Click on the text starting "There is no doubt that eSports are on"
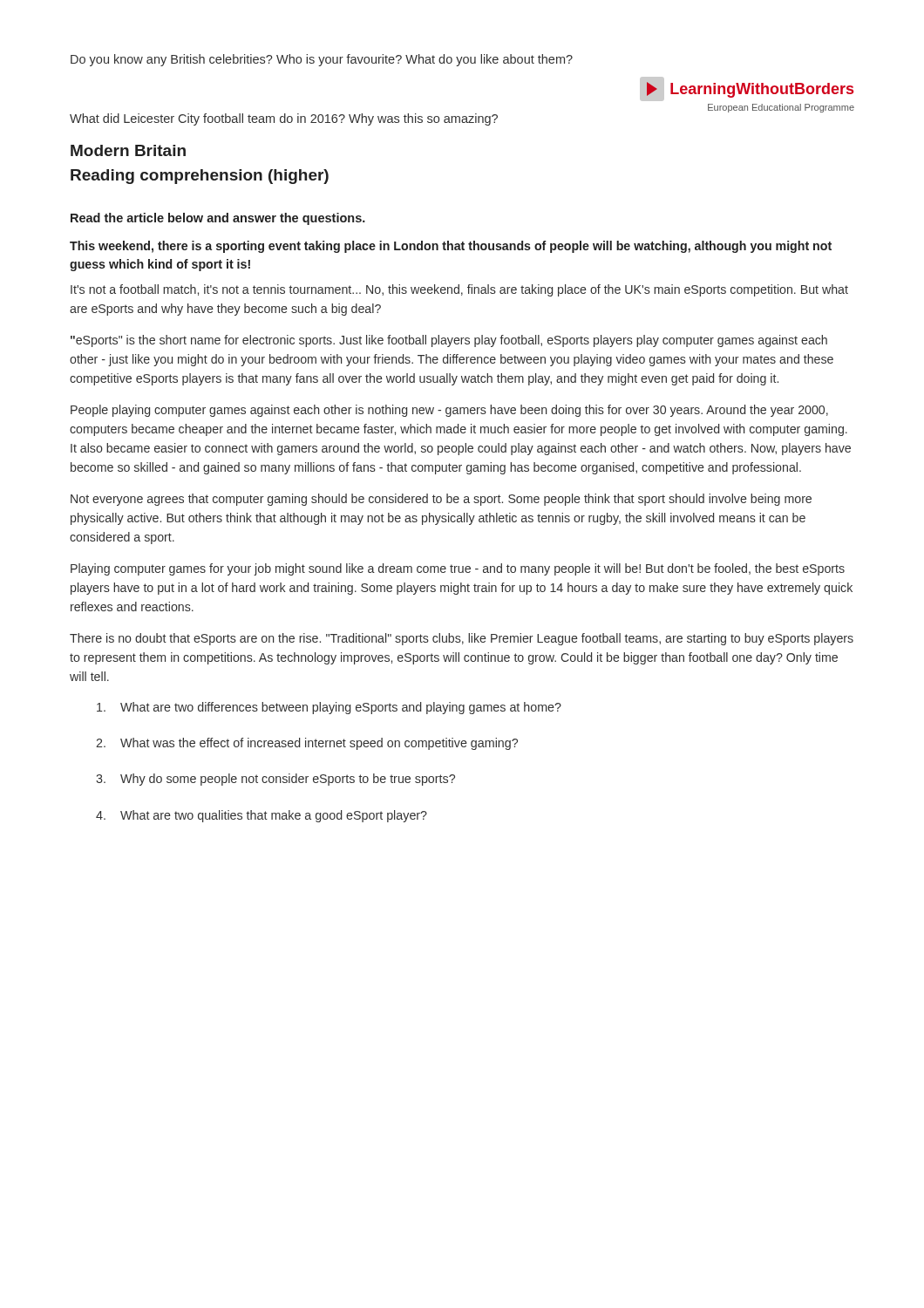This screenshot has width=924, height=1308. click(x=462, y=657)
